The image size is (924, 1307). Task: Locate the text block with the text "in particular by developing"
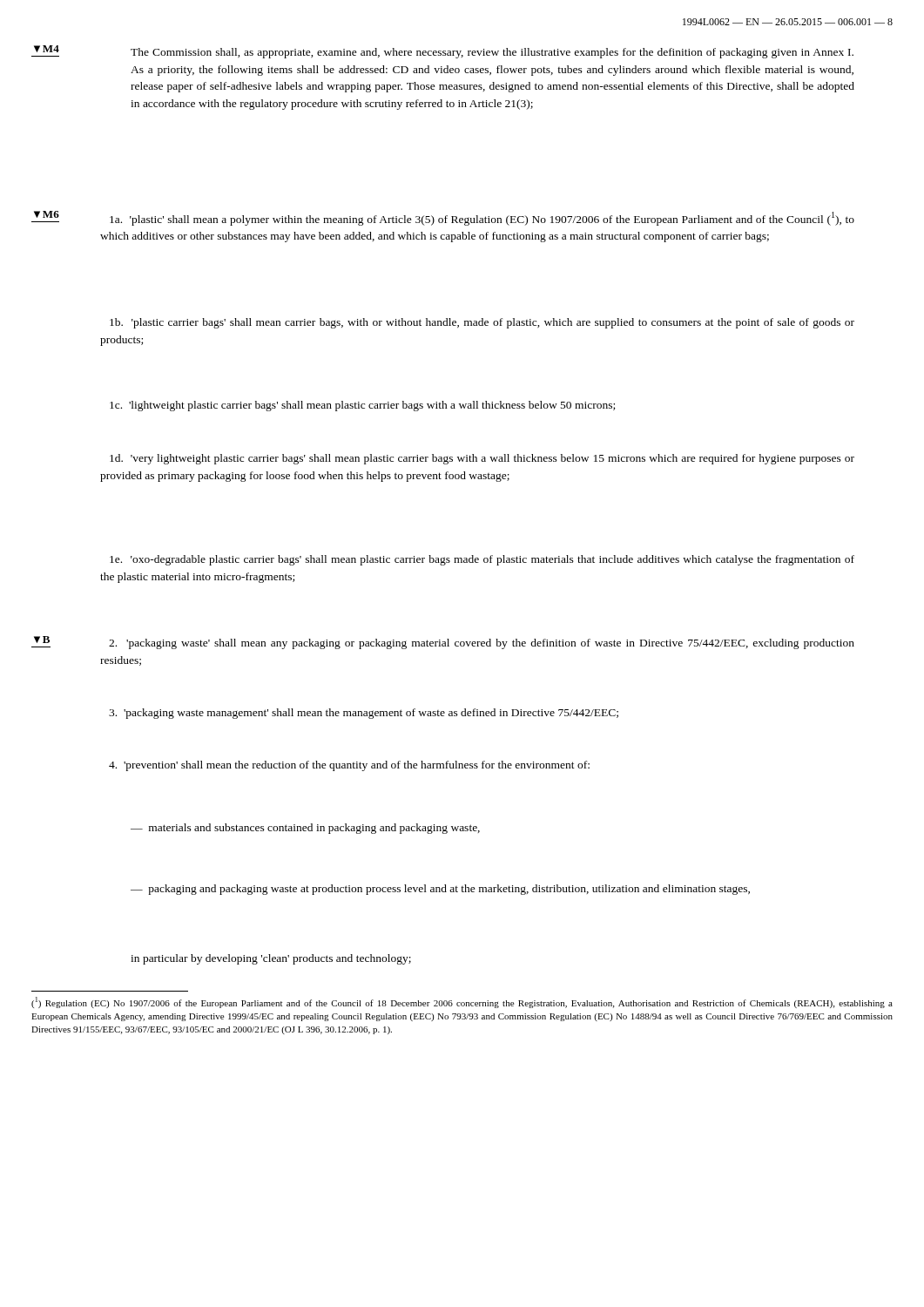point(271,958)
